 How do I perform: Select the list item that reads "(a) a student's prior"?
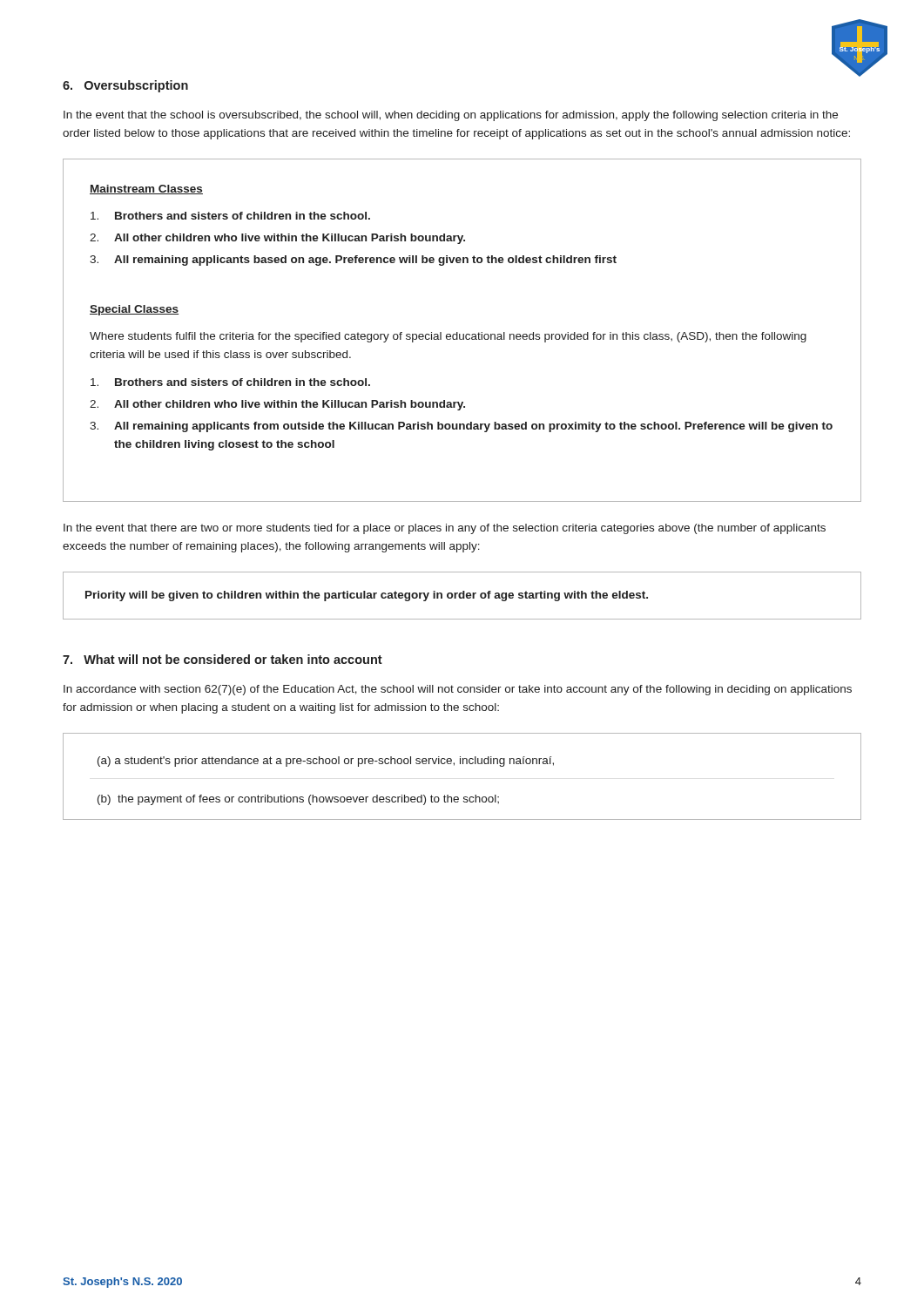coord(326,760)
